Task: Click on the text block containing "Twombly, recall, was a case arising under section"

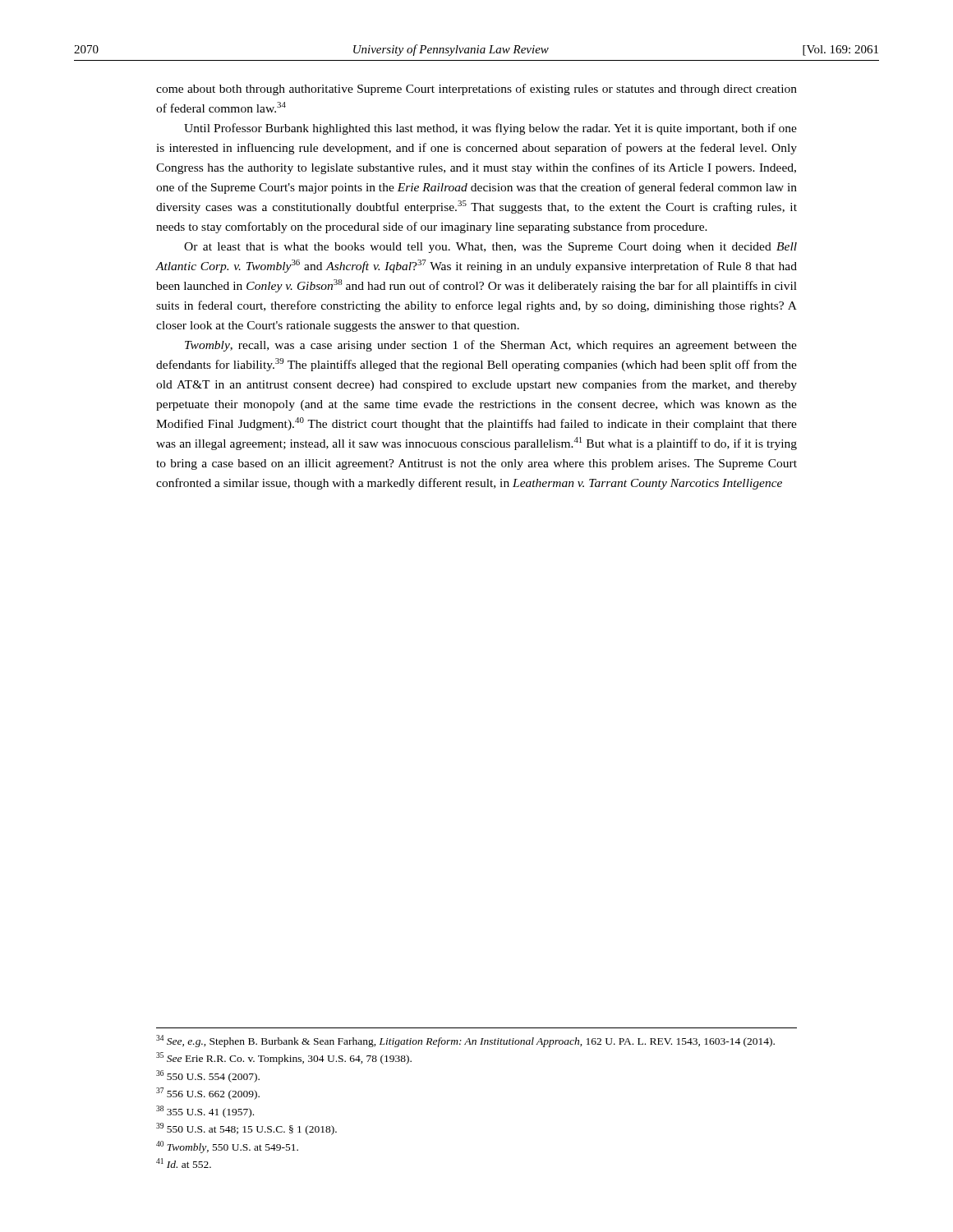Action: coord(476,414)
